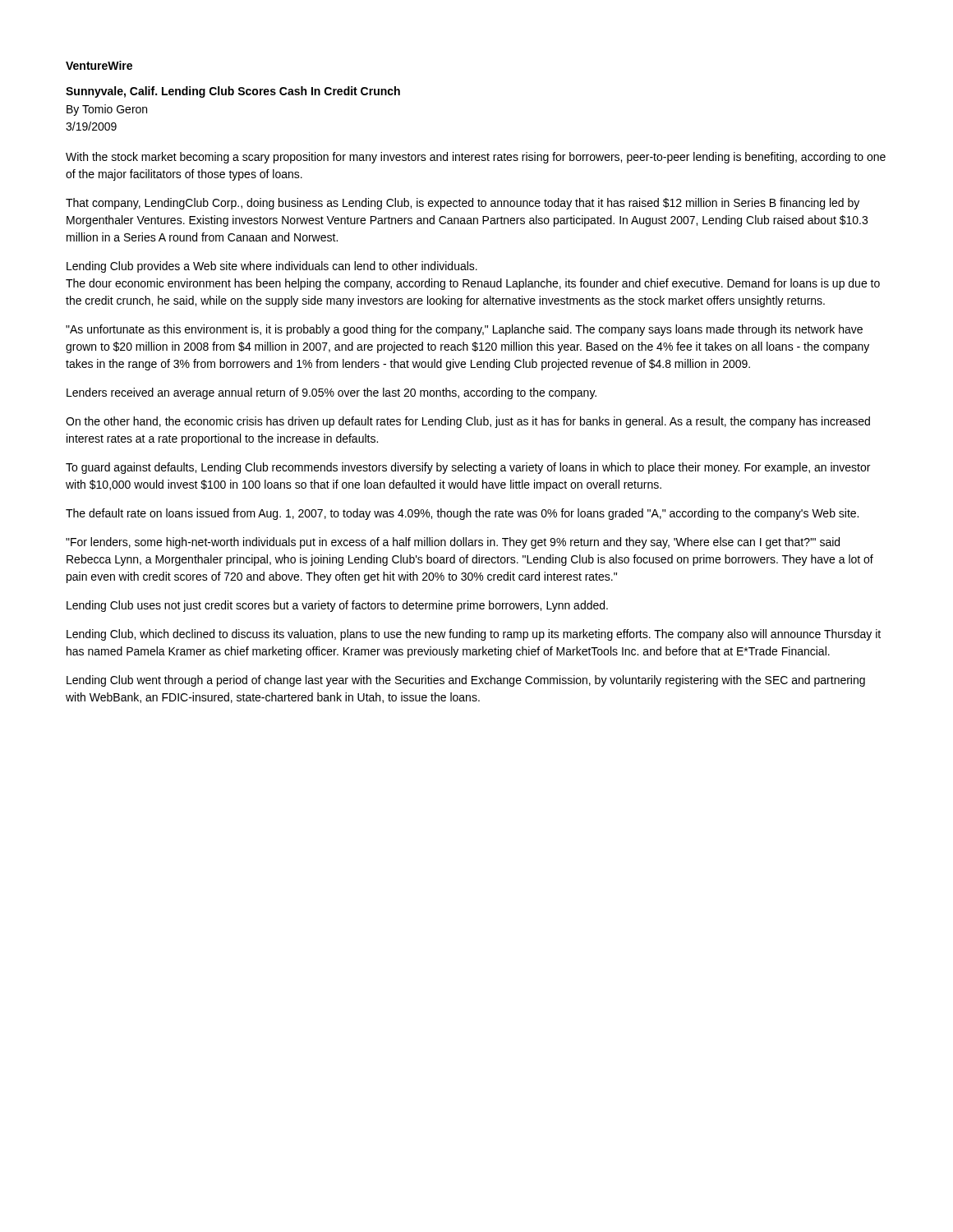
Task: Point to the text starting "By Tomio Geron"
Action: tap(107, 109)
